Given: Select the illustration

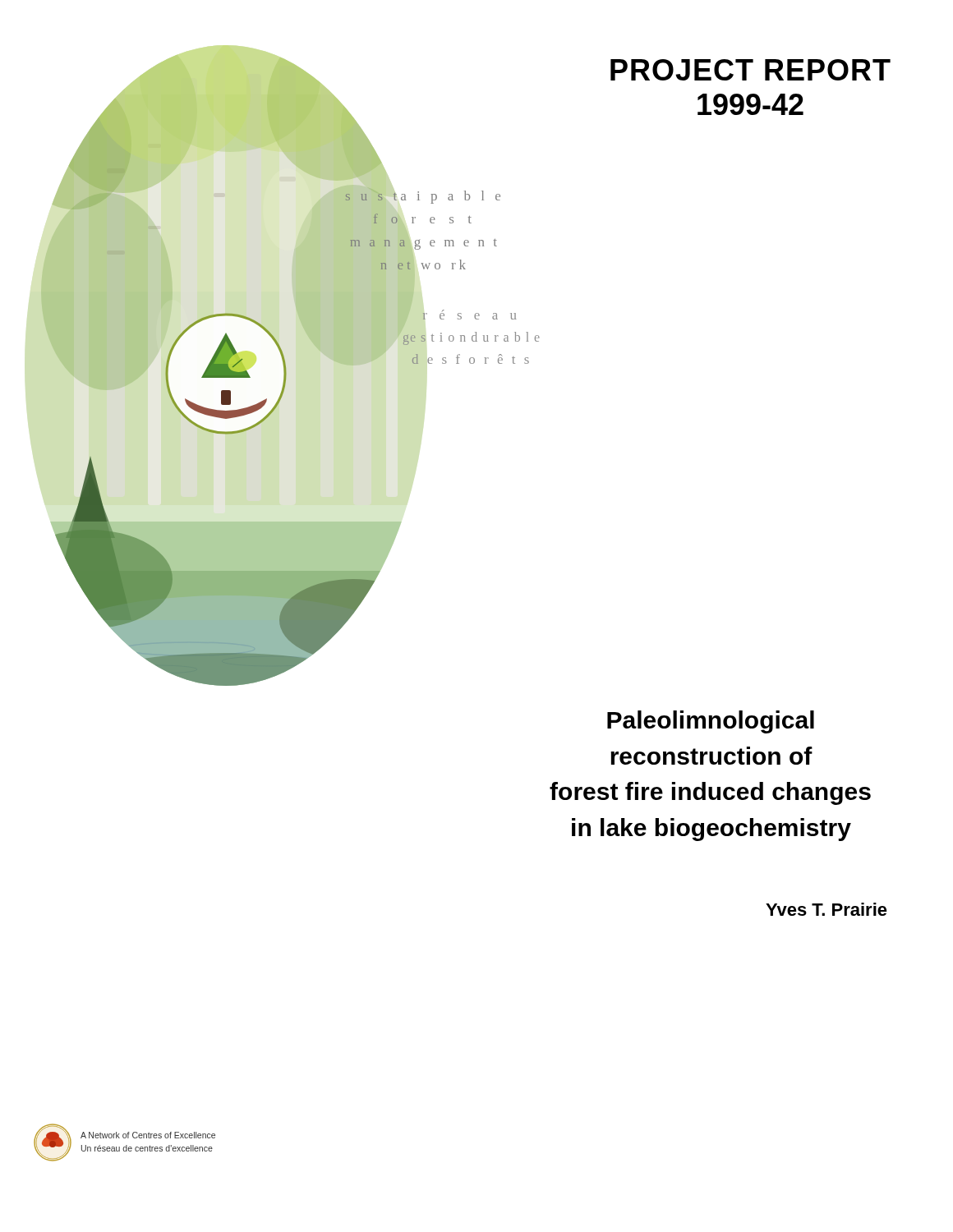Looking at the screenshot, I should [x=226, y=378].
